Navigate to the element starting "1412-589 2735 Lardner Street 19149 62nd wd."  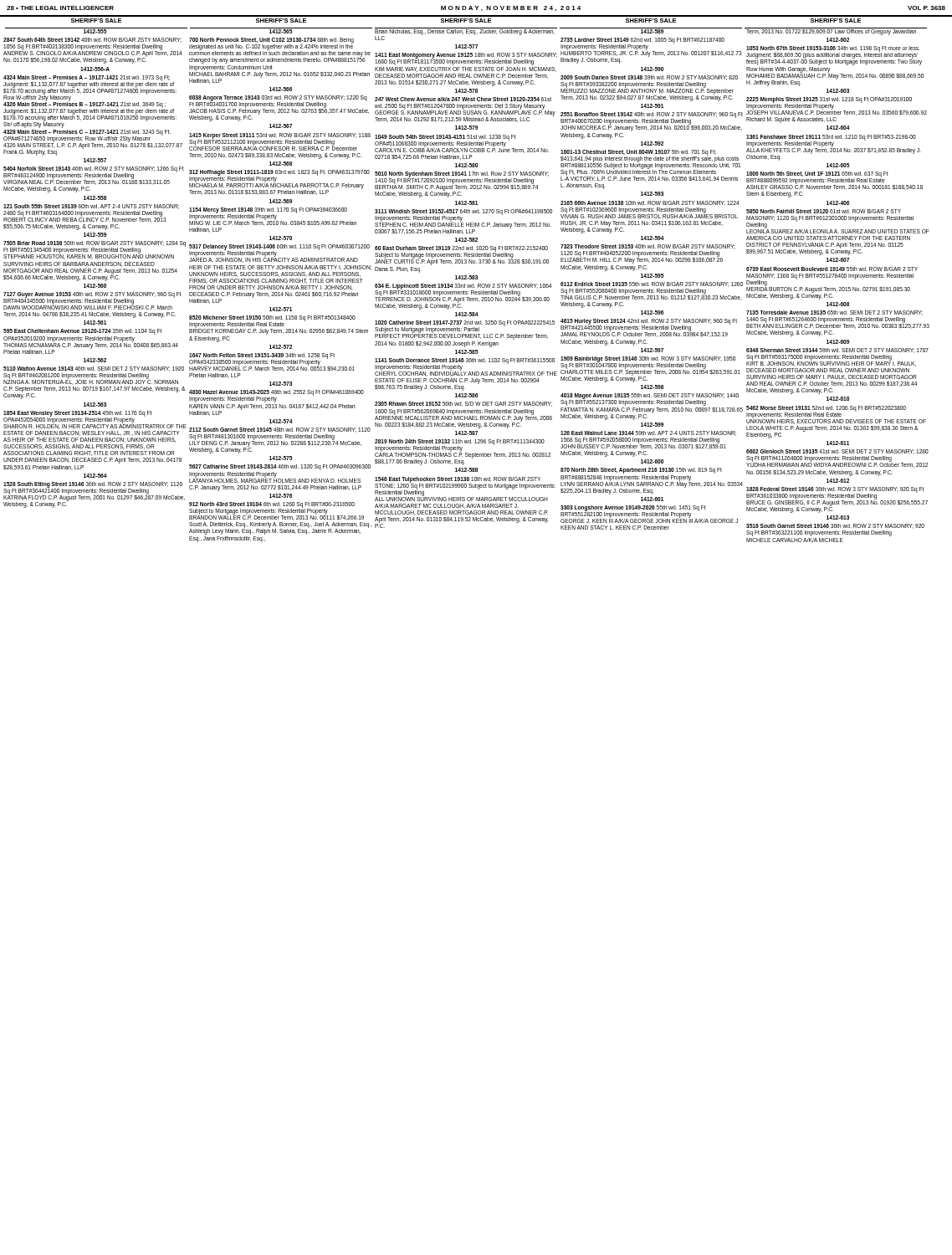[x=652, y=280]
